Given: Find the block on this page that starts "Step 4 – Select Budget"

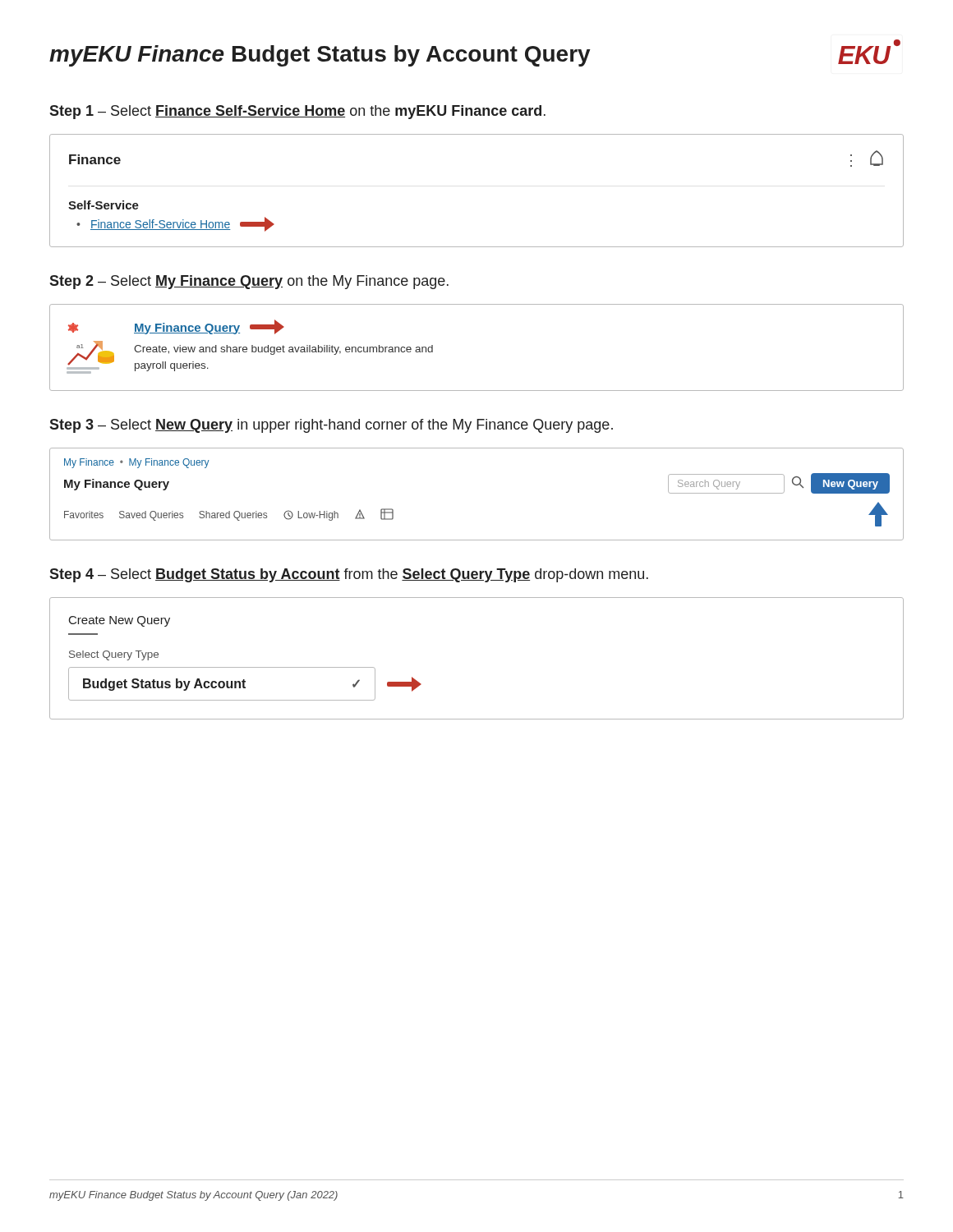Looking at the screenshot, I should pos(349,574).
